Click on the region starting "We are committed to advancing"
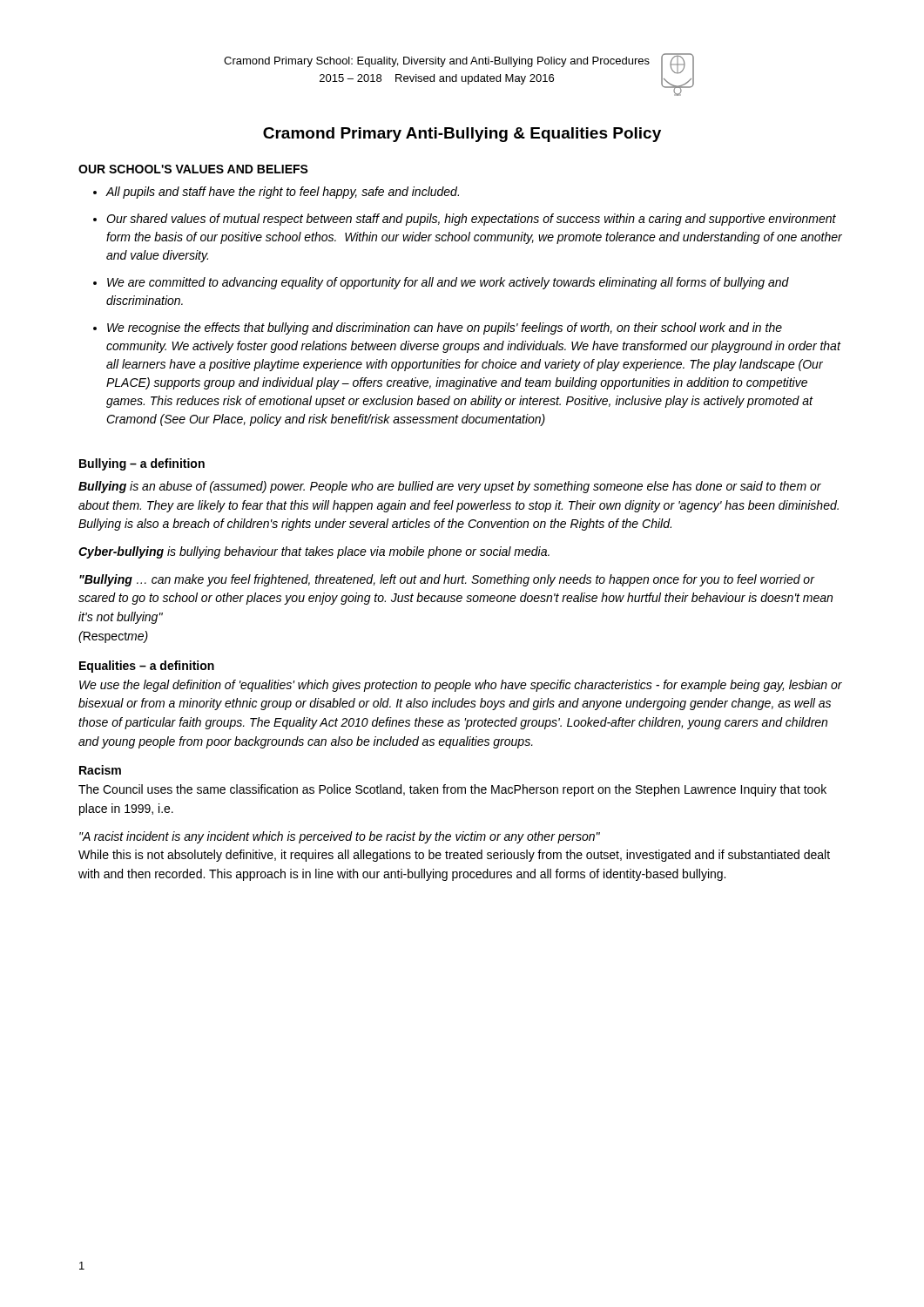The image size is (924, 1307). (x=447, y=291)
